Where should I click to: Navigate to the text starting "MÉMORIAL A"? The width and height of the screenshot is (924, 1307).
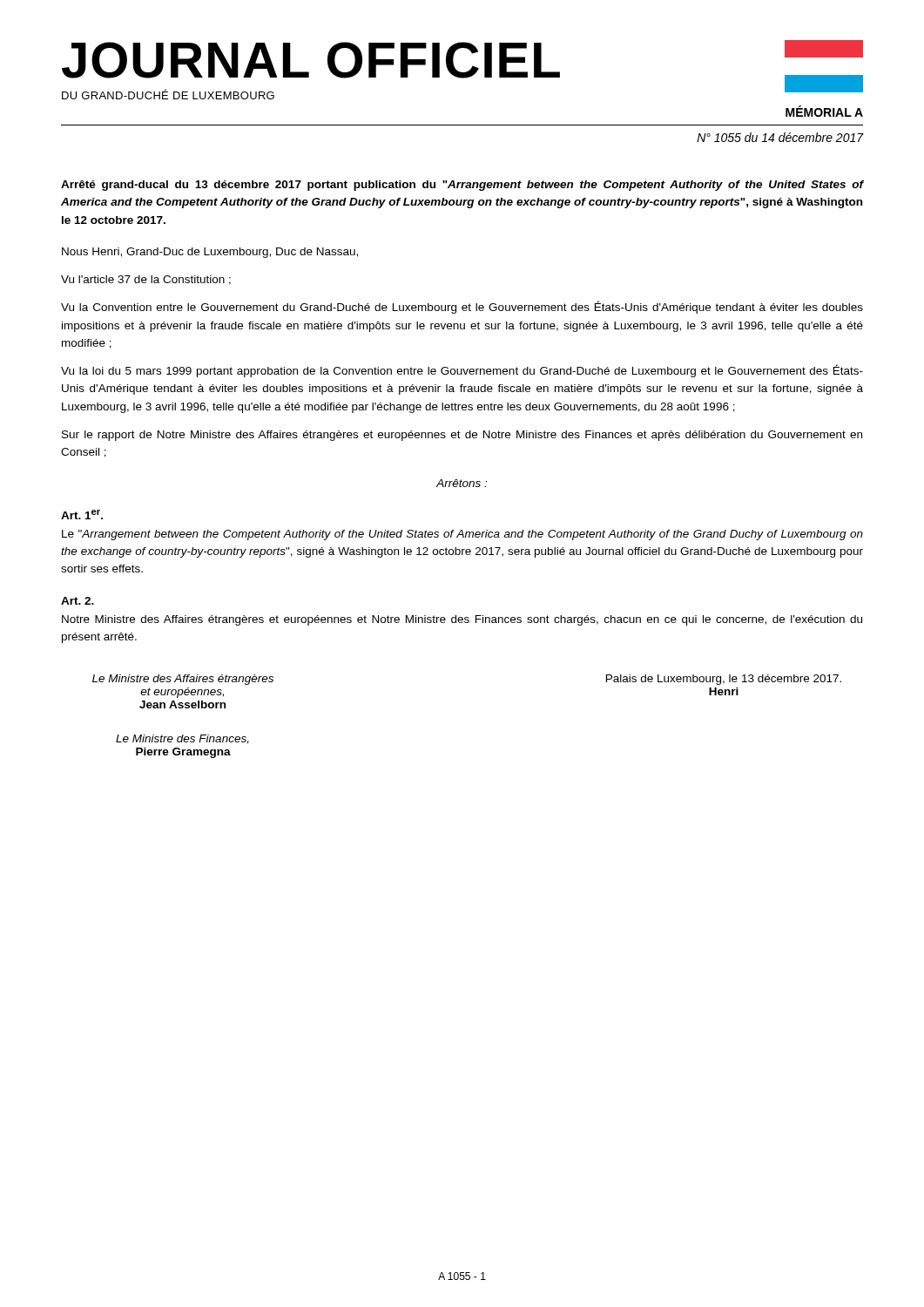click(824, 112)
